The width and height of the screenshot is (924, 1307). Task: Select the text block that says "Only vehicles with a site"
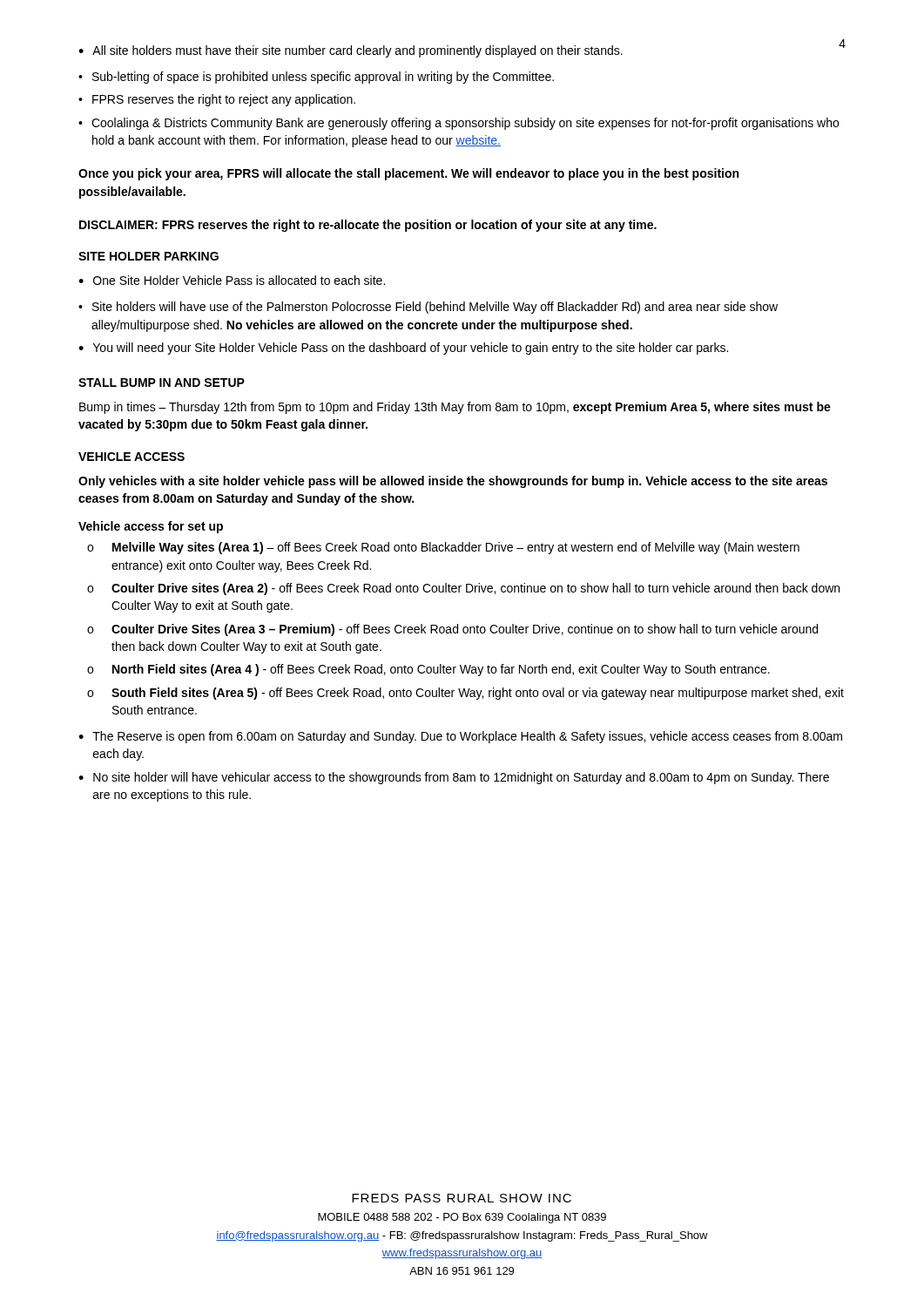[453, 489]
